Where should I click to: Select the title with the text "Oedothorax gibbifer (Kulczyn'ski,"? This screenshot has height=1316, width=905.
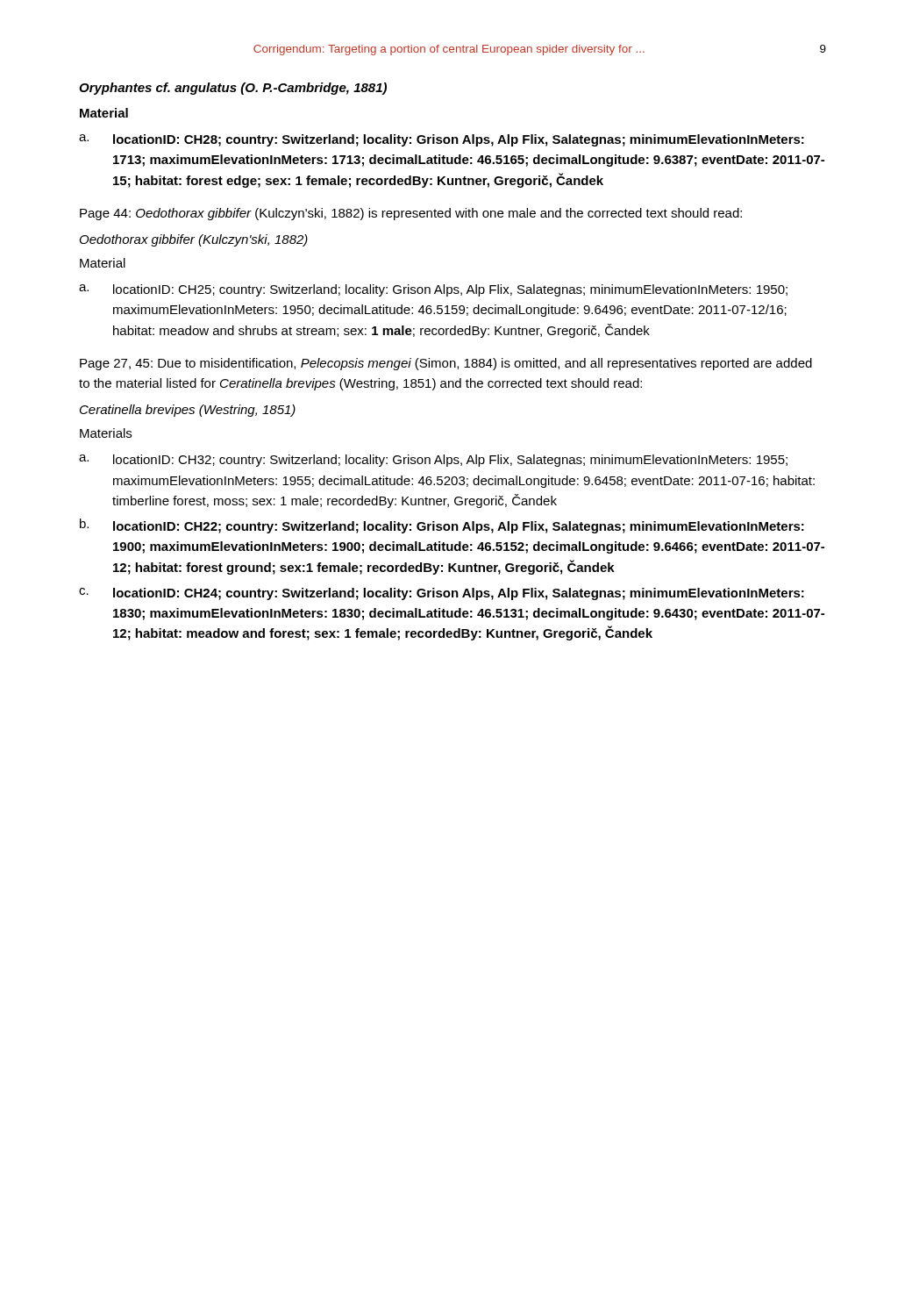(x=193, y=239)
